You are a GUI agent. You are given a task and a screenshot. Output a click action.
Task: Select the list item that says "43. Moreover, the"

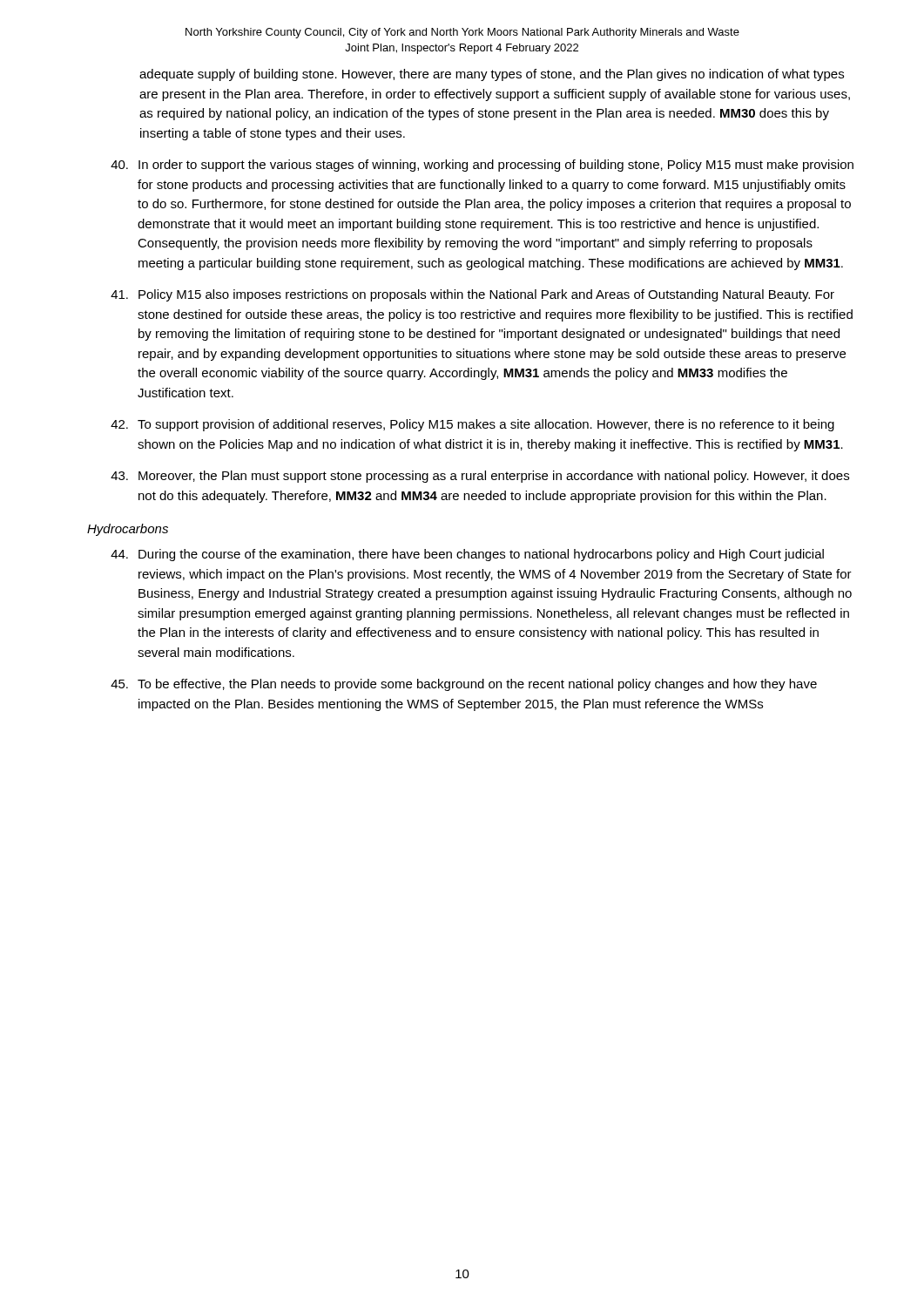471,486
